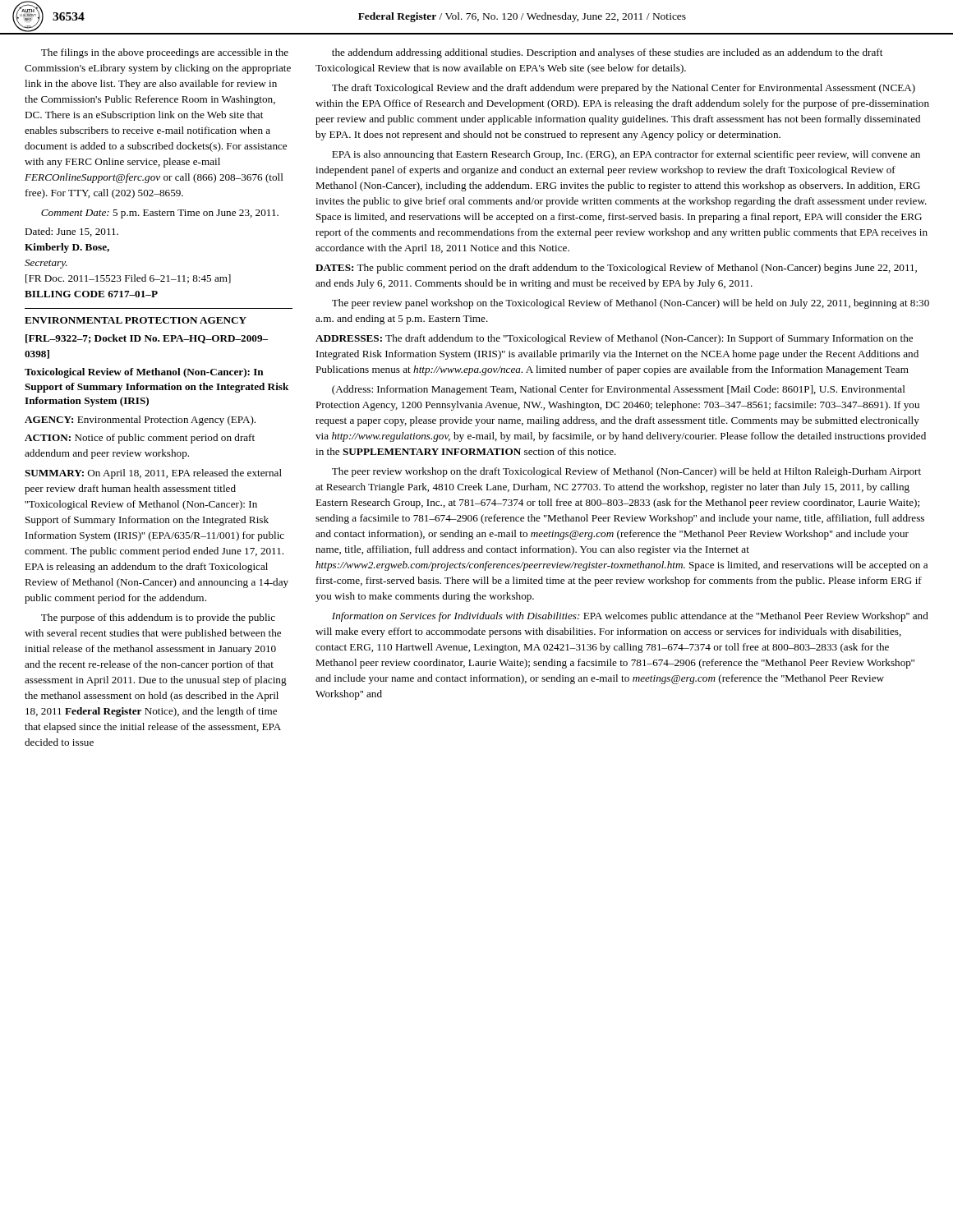The height and width of the screenshot is (1232, 953).
Task: Where is the section header that starts "Toxicological Review of Methanol (Non-Cancer): In"?
Action: 157,386
